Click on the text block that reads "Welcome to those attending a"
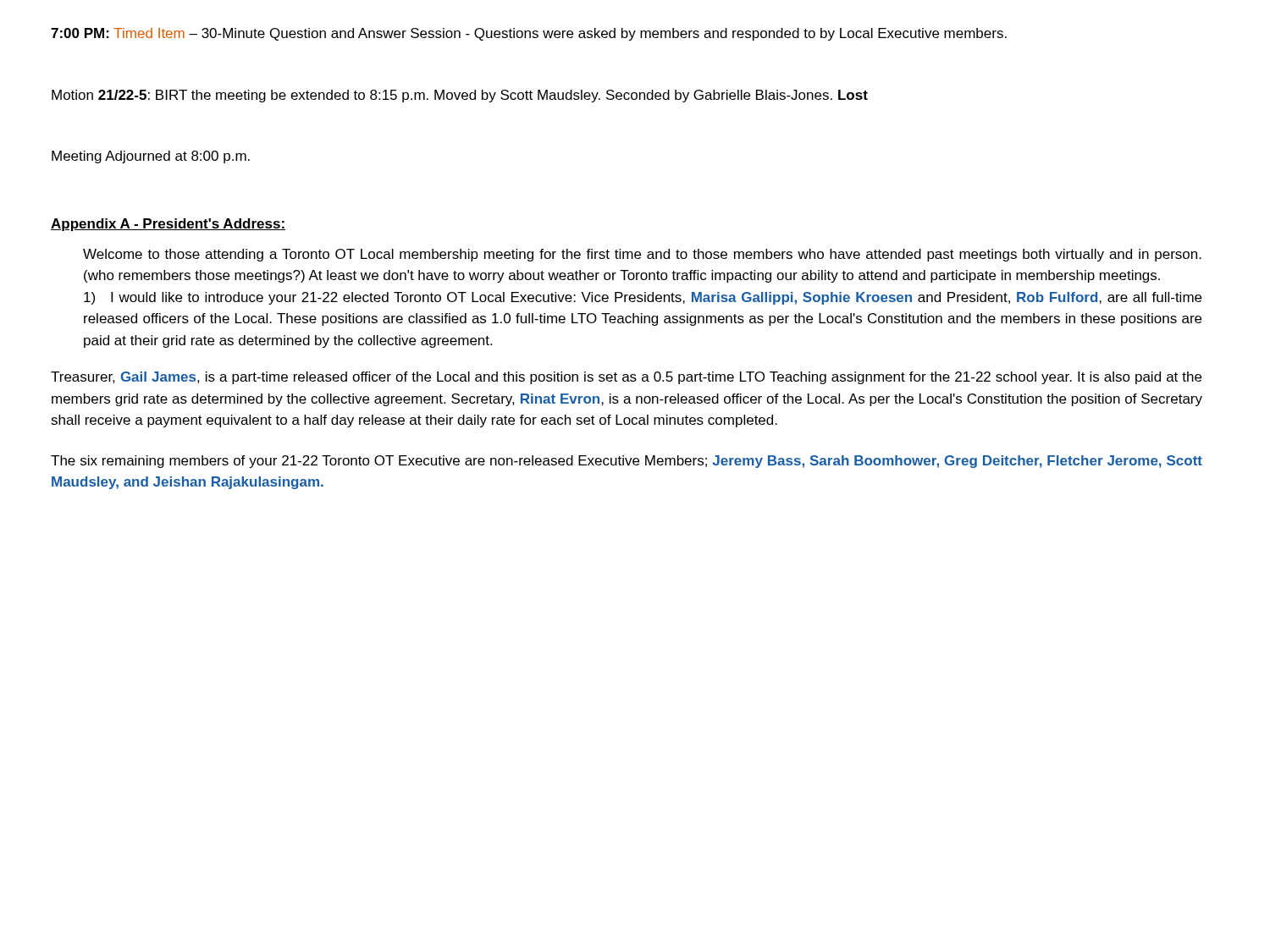This screenshot has width=1270, height=952. (x=643, y=297)
